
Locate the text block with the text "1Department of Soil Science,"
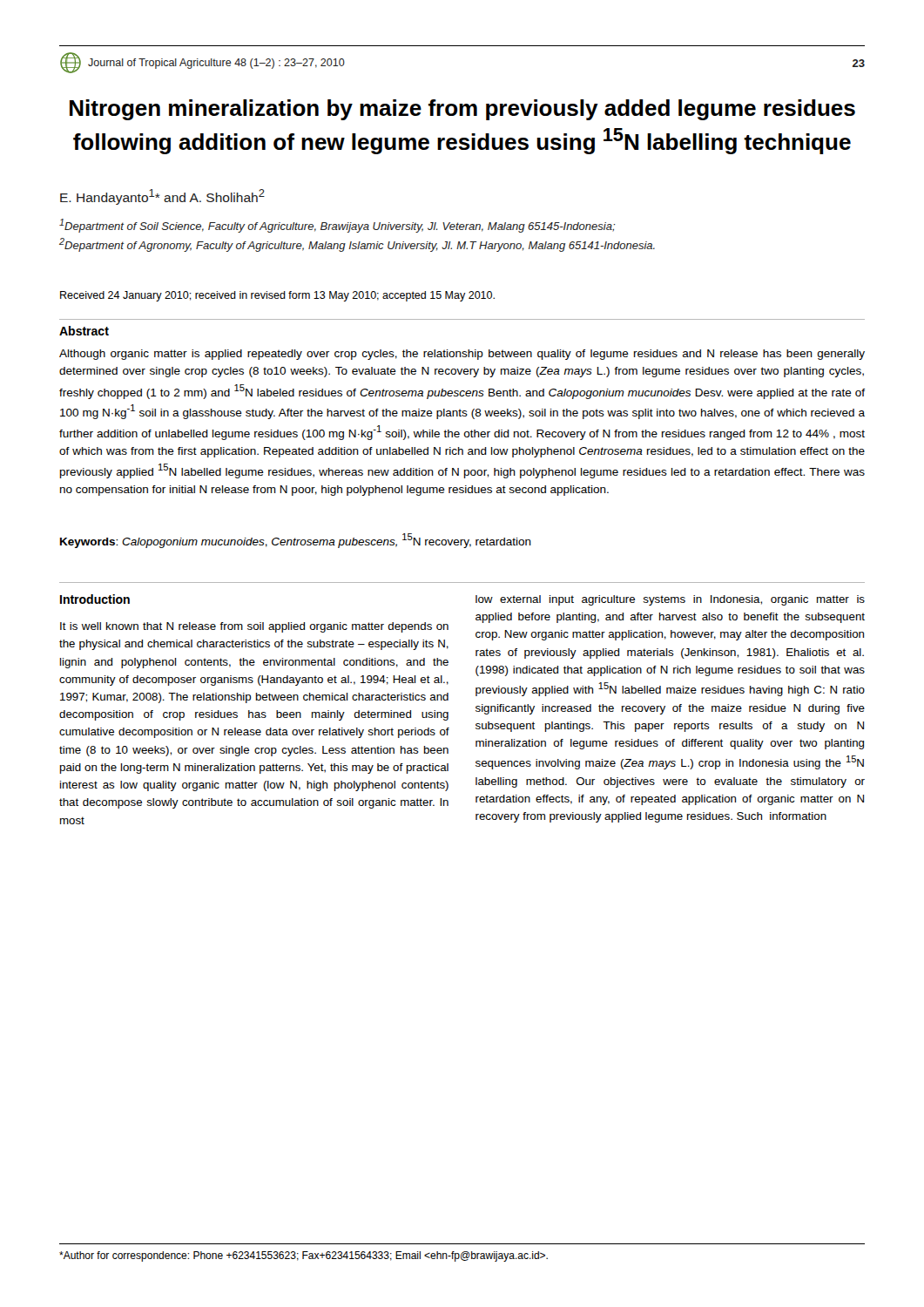tap(358, 235)
